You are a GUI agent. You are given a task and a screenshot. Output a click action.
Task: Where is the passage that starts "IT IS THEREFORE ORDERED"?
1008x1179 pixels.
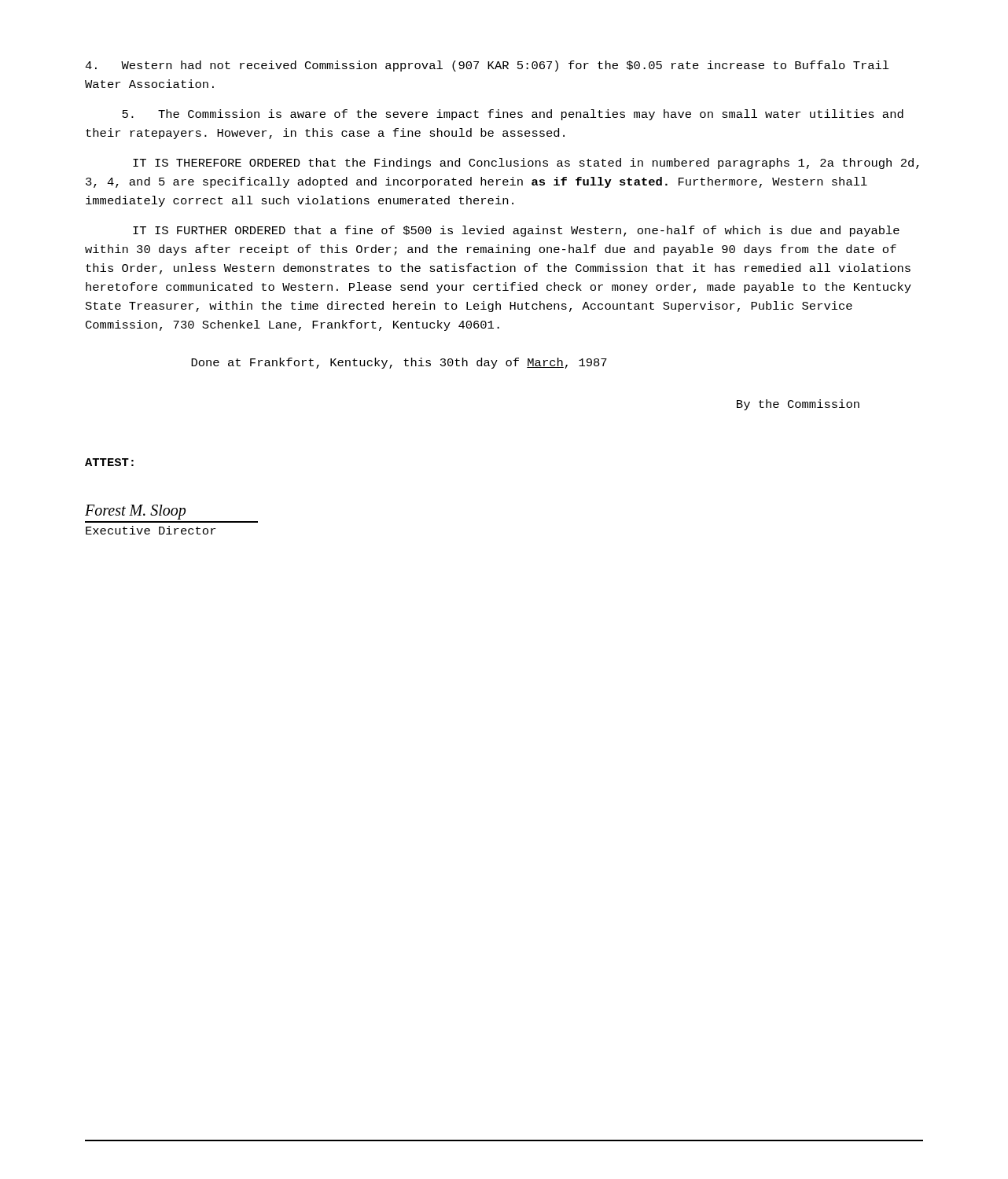[503, 182]
